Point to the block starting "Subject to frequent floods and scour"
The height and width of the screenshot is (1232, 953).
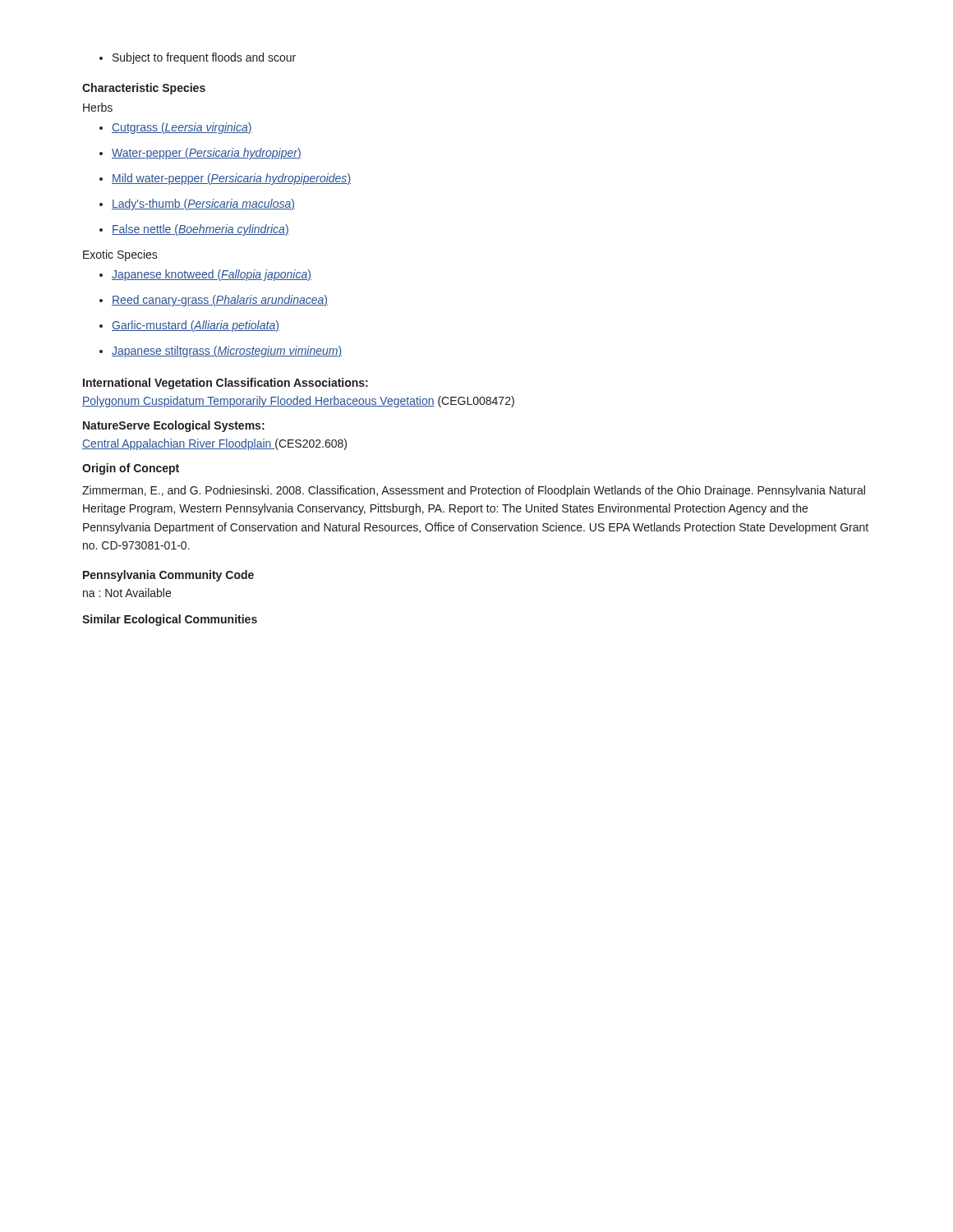coord(198,58)
